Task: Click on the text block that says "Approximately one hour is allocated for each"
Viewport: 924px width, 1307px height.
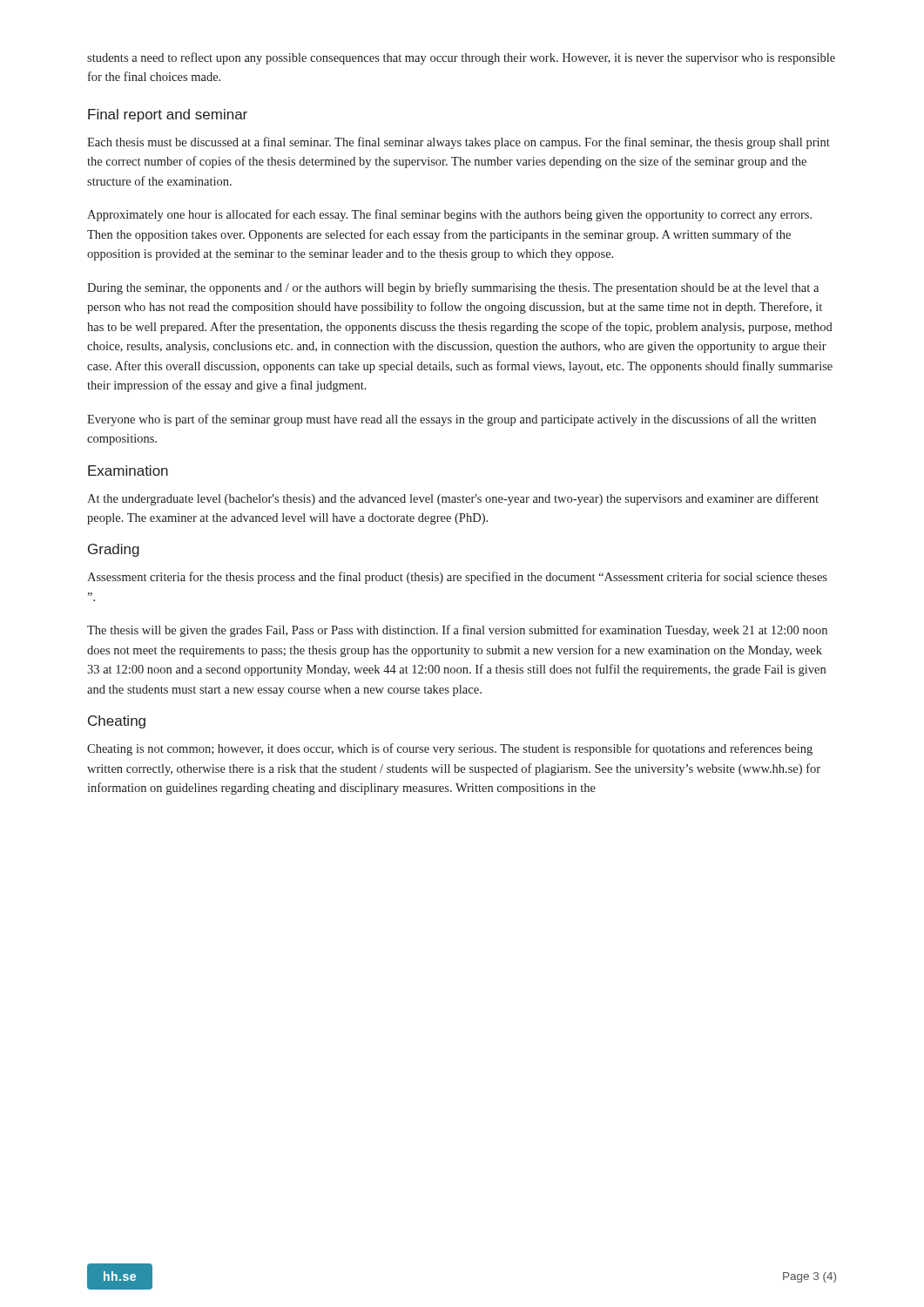Action: pyautogui.click(x=450, y=234)
